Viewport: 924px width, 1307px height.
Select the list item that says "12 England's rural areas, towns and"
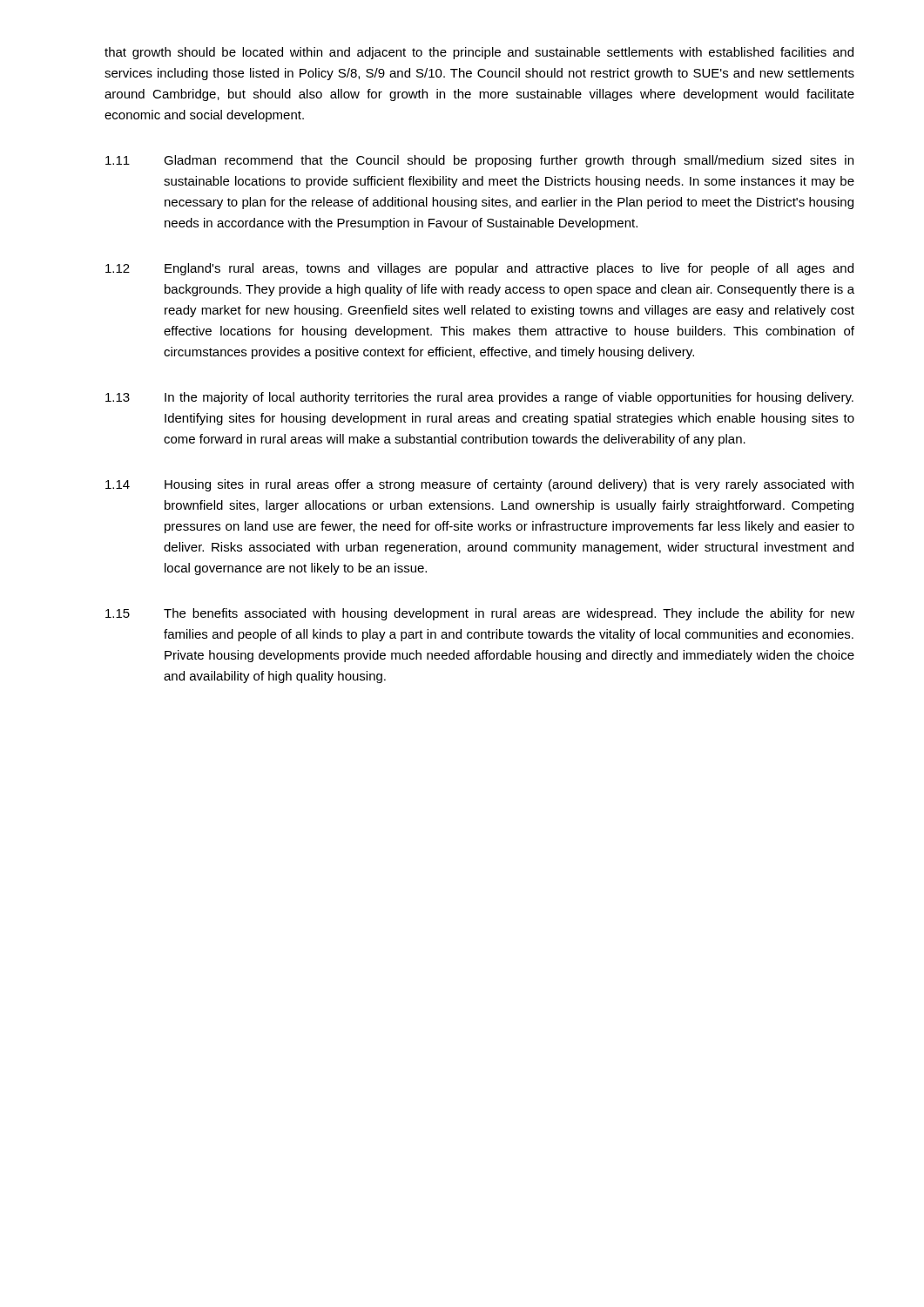tap(479, 310)
